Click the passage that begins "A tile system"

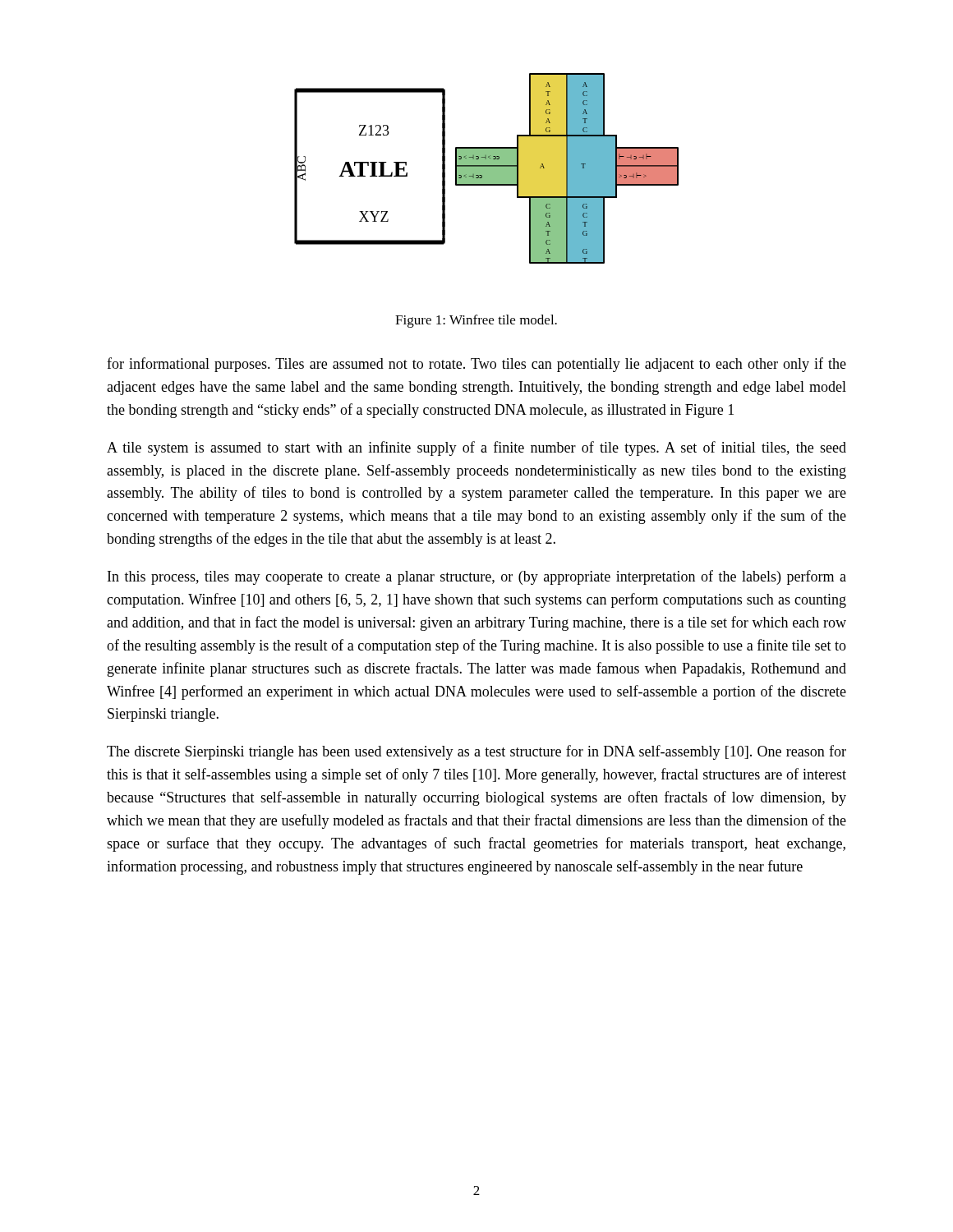tap(476, 493)
